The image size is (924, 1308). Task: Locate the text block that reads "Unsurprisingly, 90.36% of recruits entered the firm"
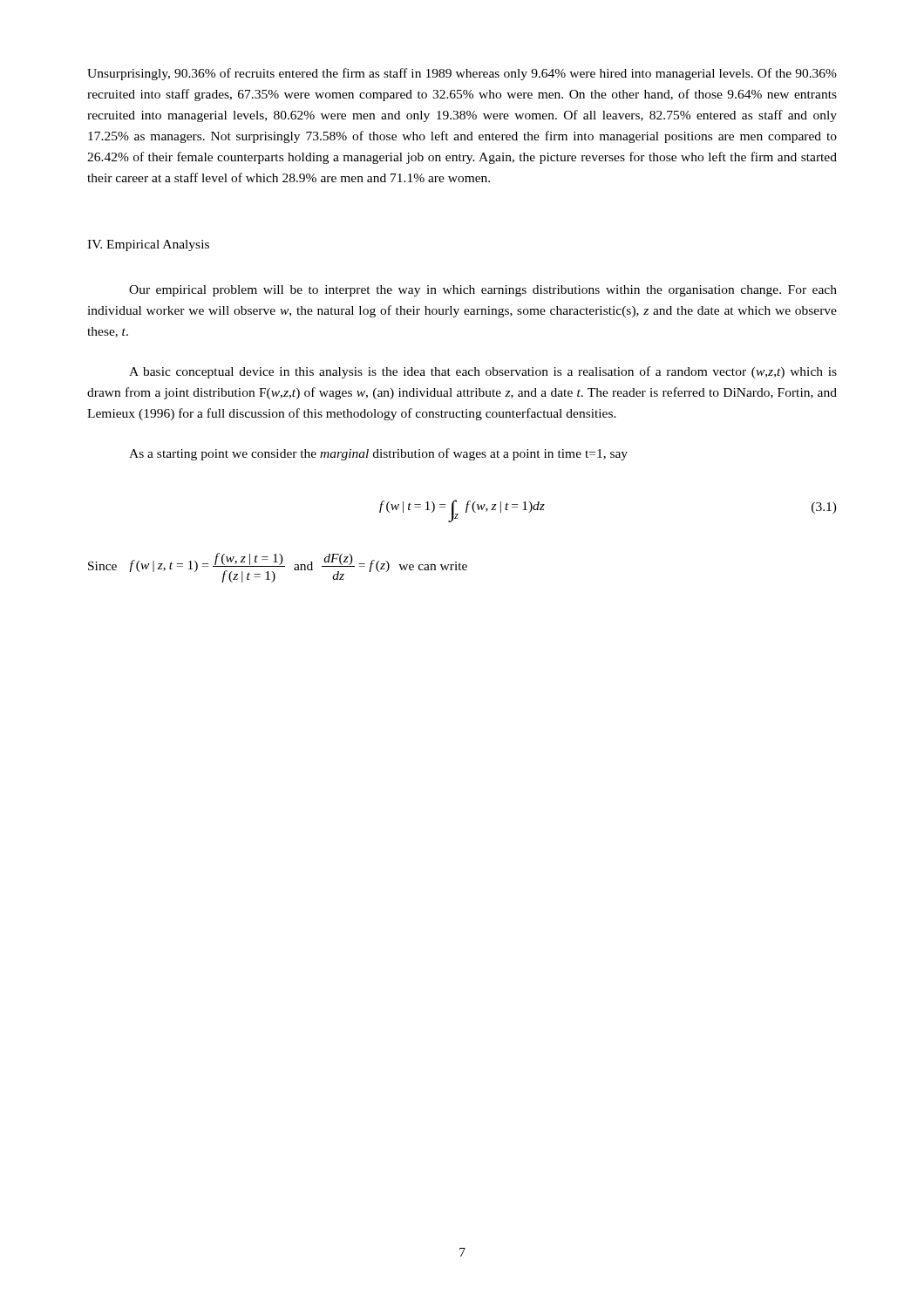462,125
